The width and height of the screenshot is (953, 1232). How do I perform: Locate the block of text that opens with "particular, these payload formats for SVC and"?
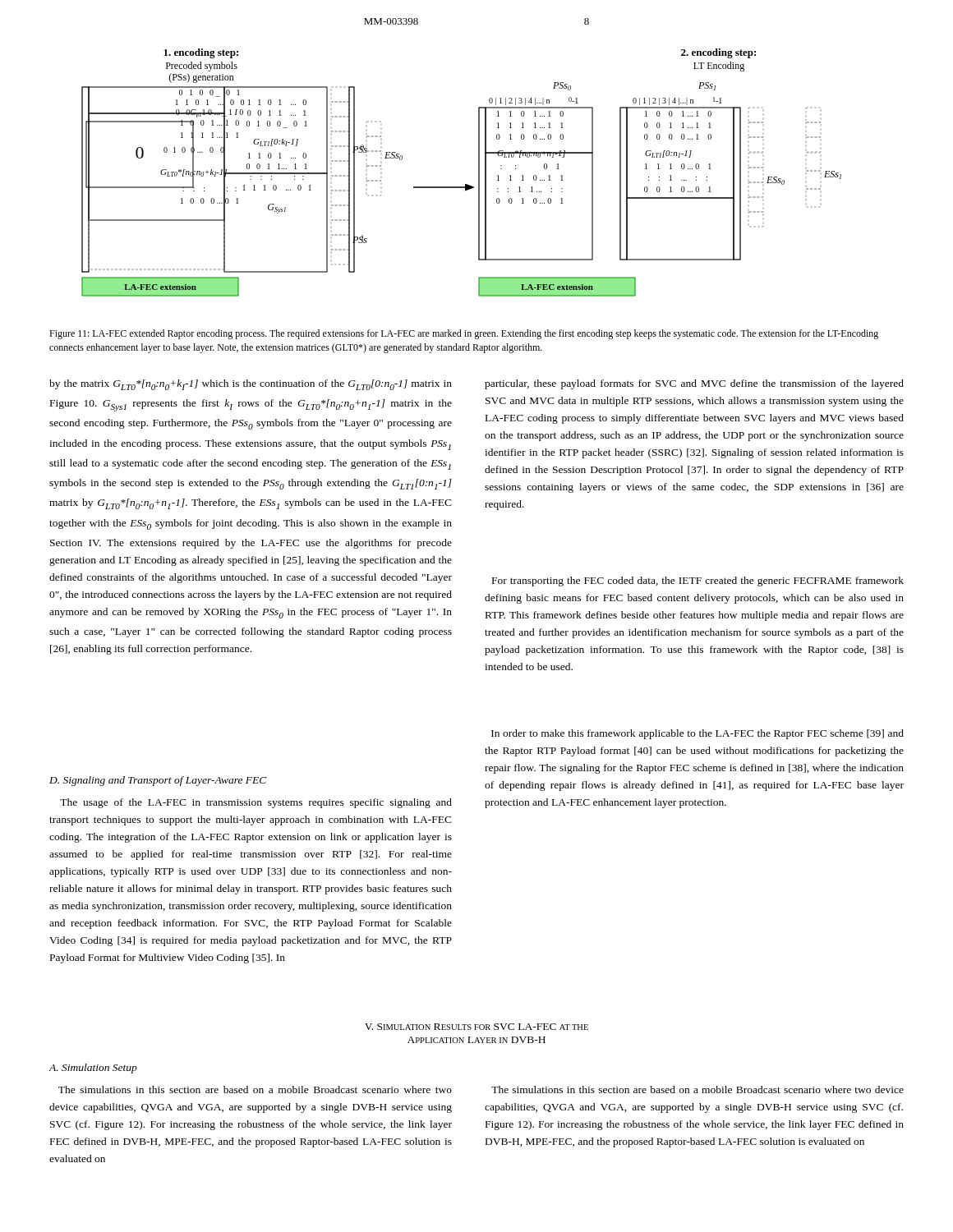(x=694, y=444)
